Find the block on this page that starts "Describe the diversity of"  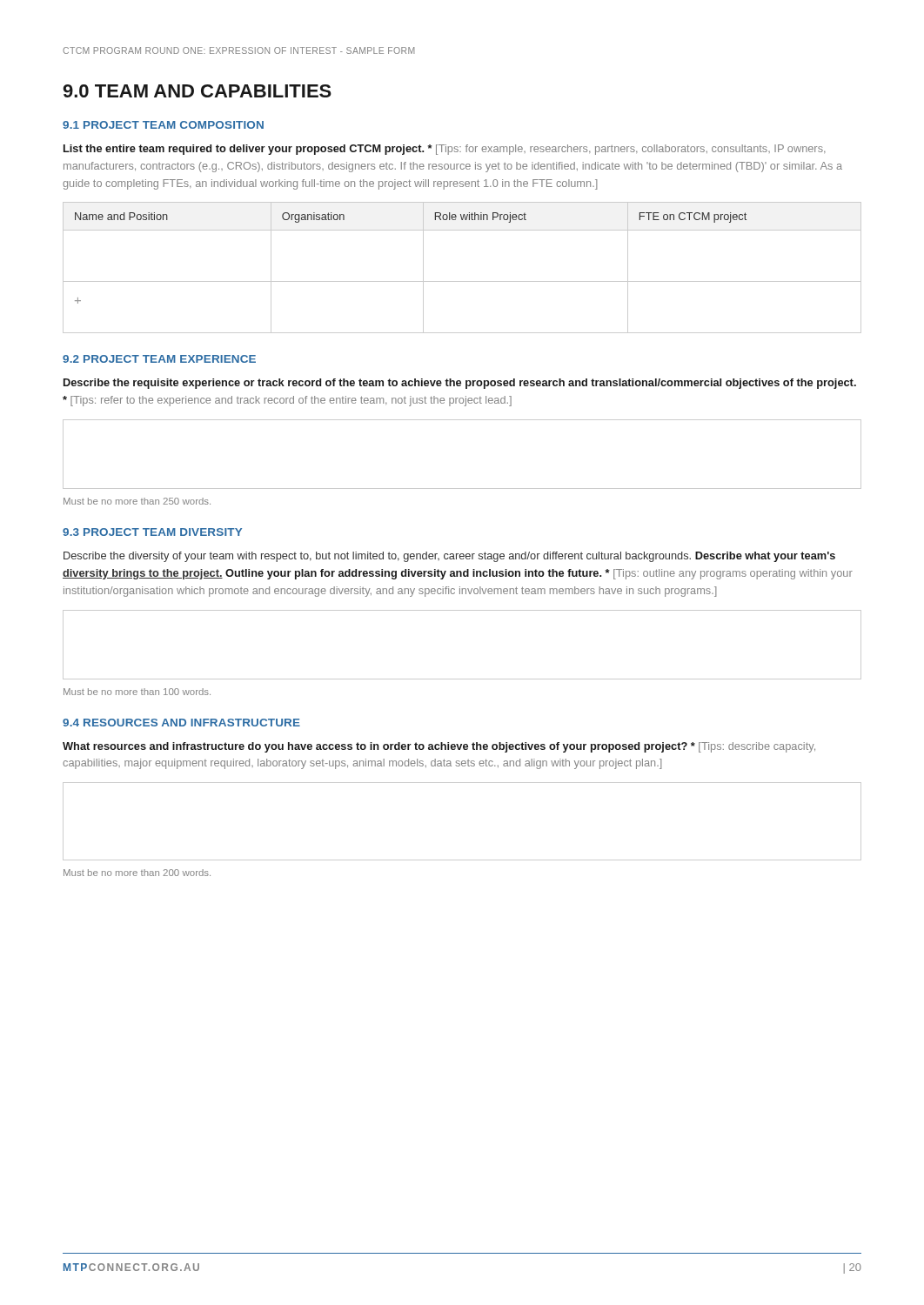[x=458, y=573]
